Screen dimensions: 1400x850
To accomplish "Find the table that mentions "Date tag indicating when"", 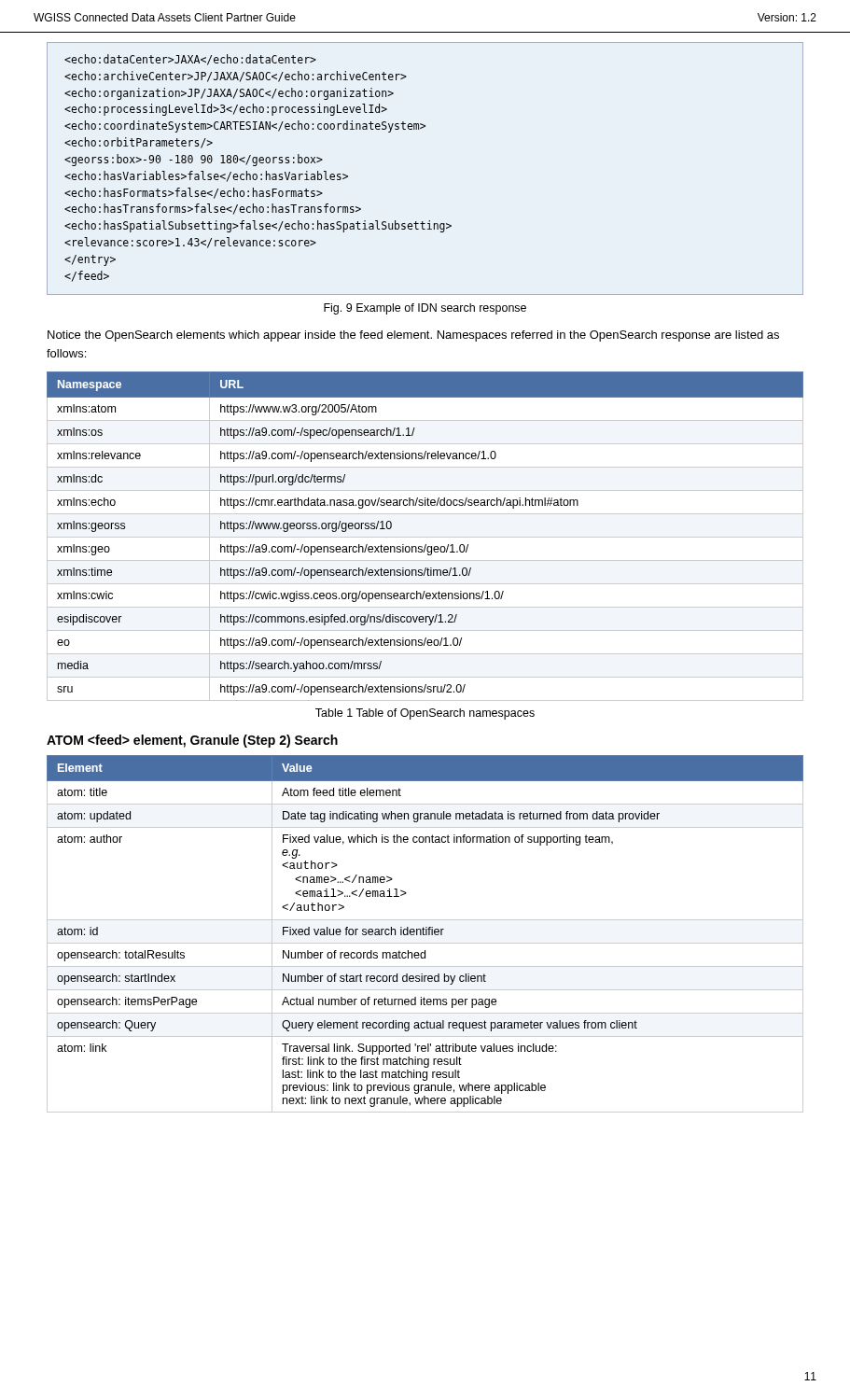I will pos(425,934).
